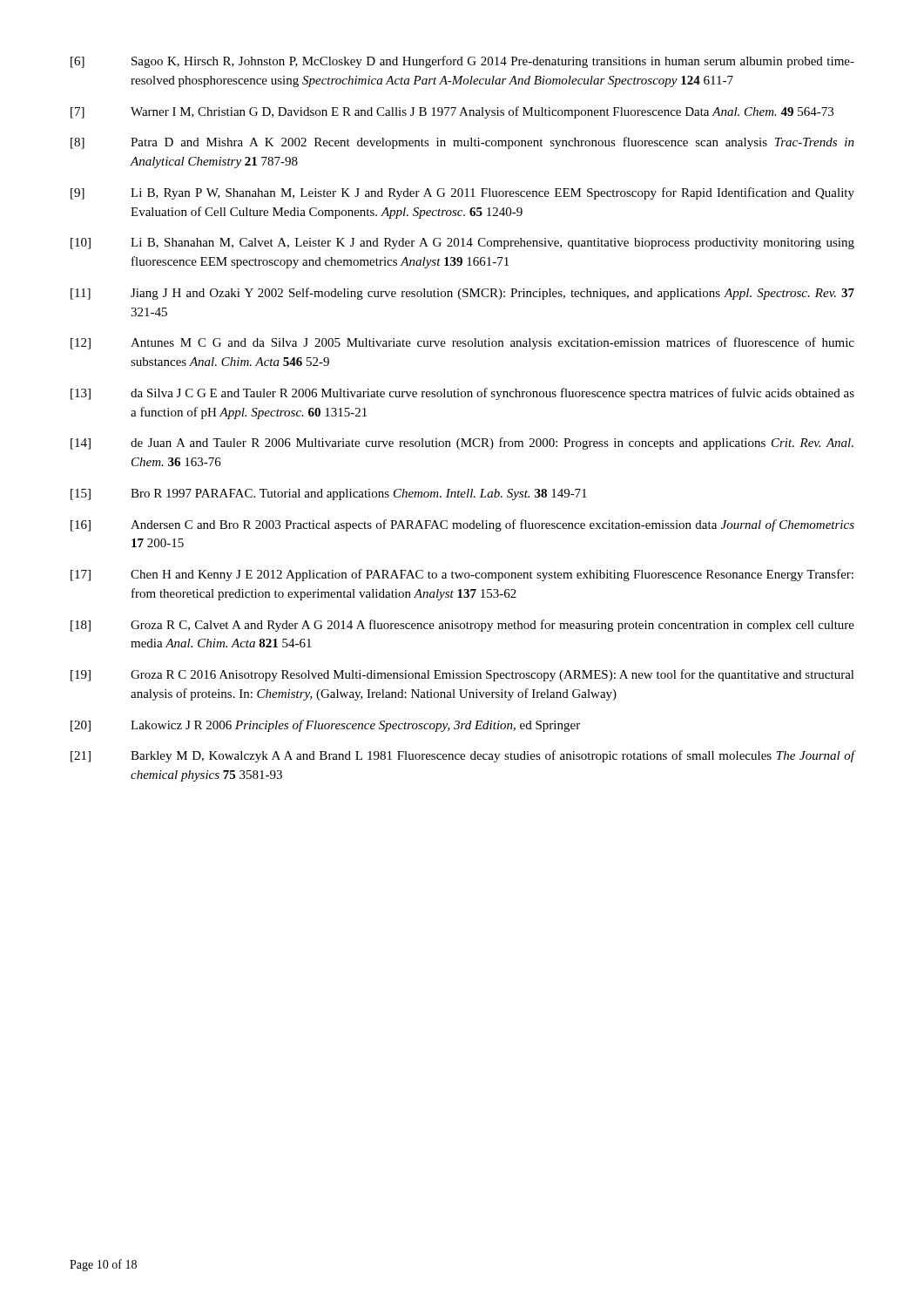The height and width of the screenshot is (1307, 924).
Task: Click on the list item that says "[14] de Juan A and Tauler"
Action: click(x=462, y=453)
